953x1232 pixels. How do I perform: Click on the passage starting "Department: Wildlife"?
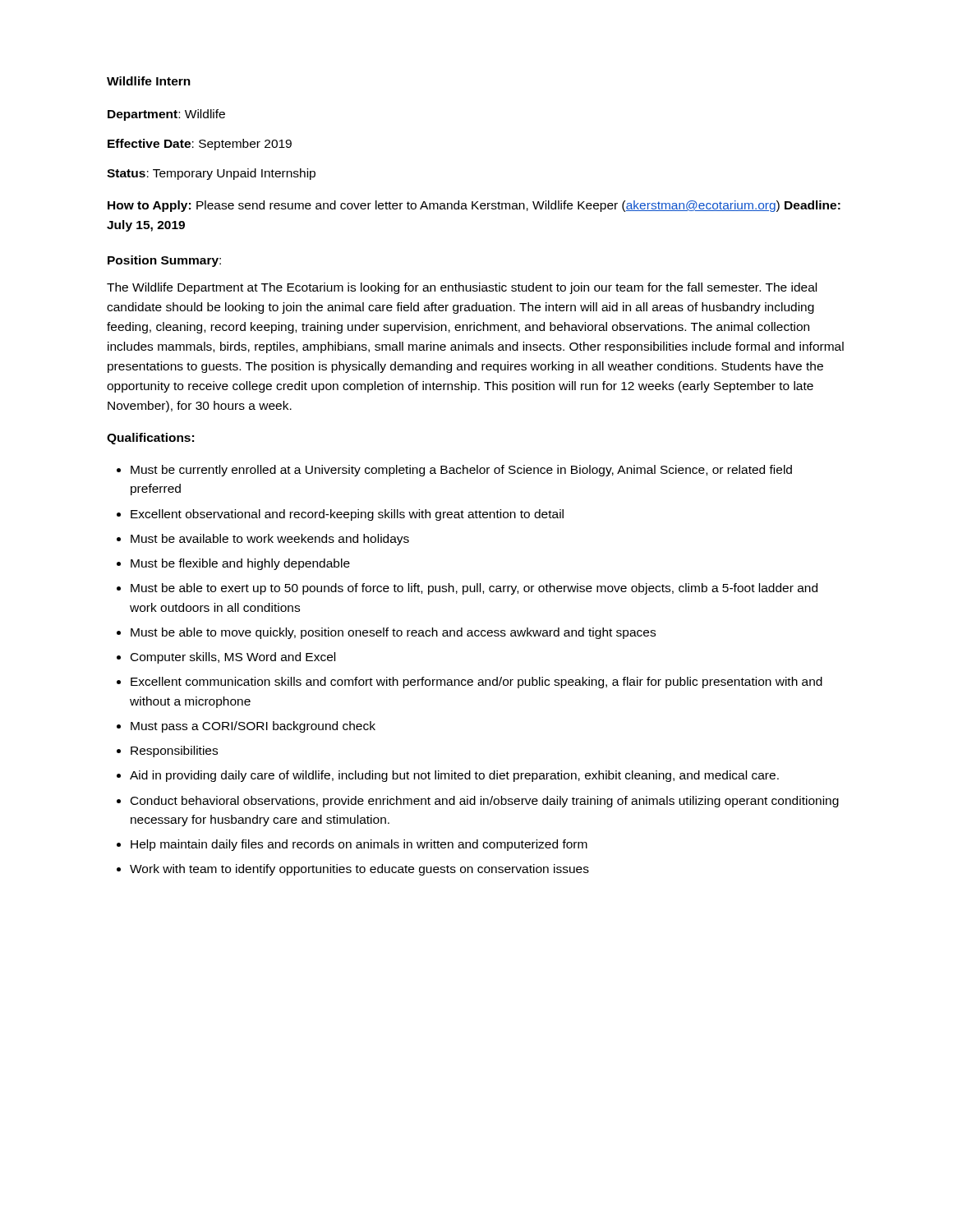(x=166, y=114)
